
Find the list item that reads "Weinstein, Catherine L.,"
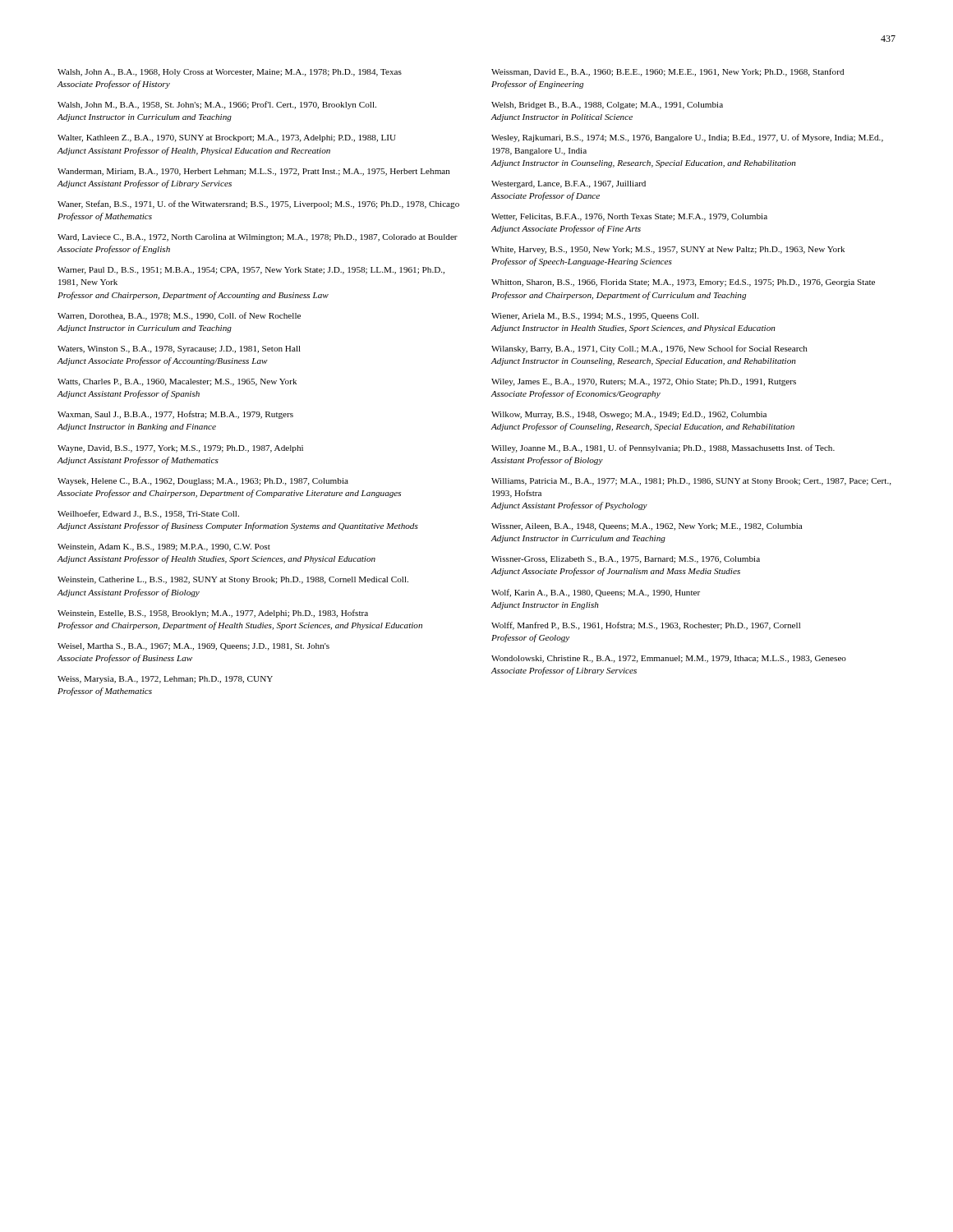(x=260, y=586)
